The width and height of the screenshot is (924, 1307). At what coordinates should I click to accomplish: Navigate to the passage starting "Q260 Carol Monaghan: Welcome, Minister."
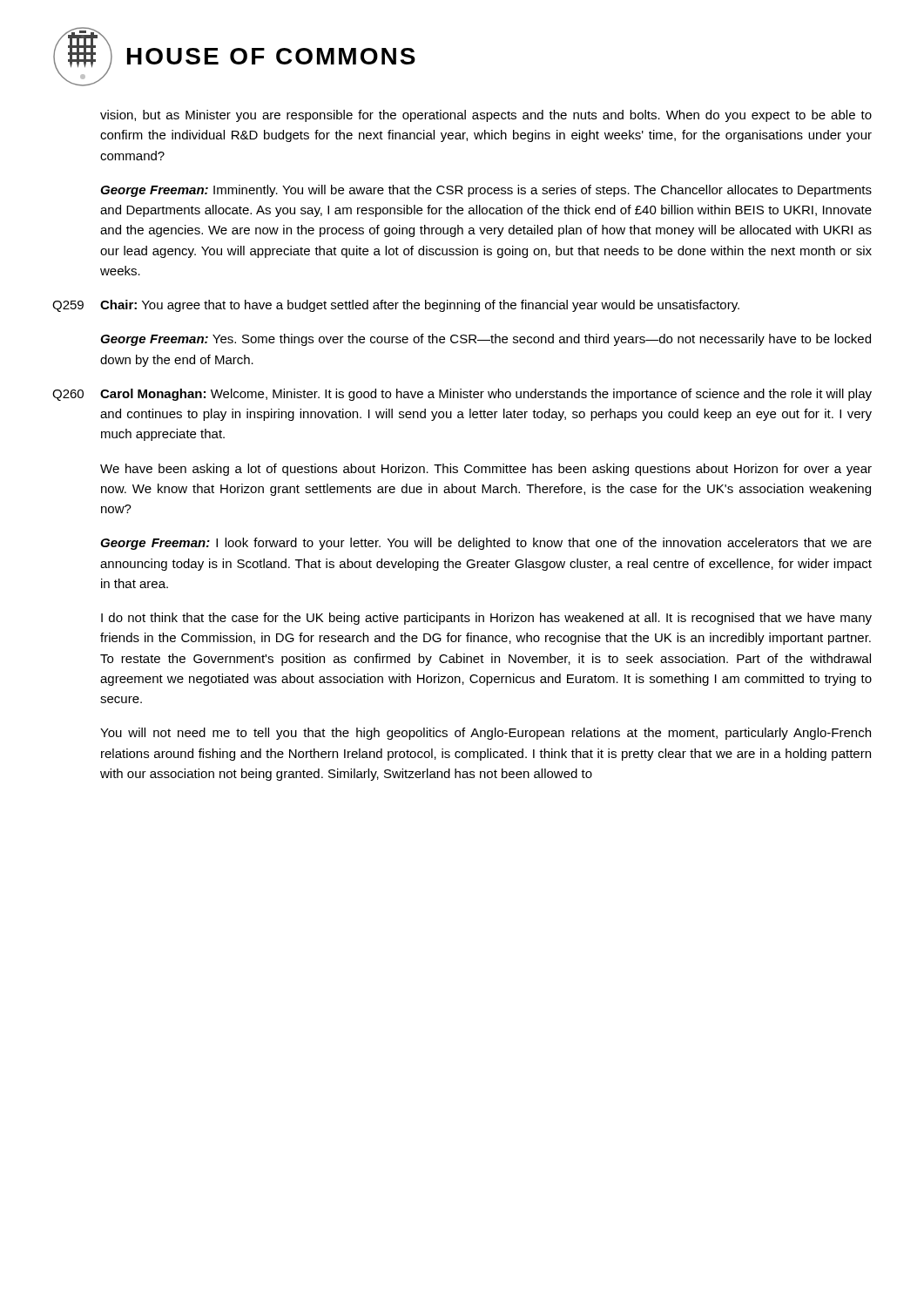[x=462, y=414]
